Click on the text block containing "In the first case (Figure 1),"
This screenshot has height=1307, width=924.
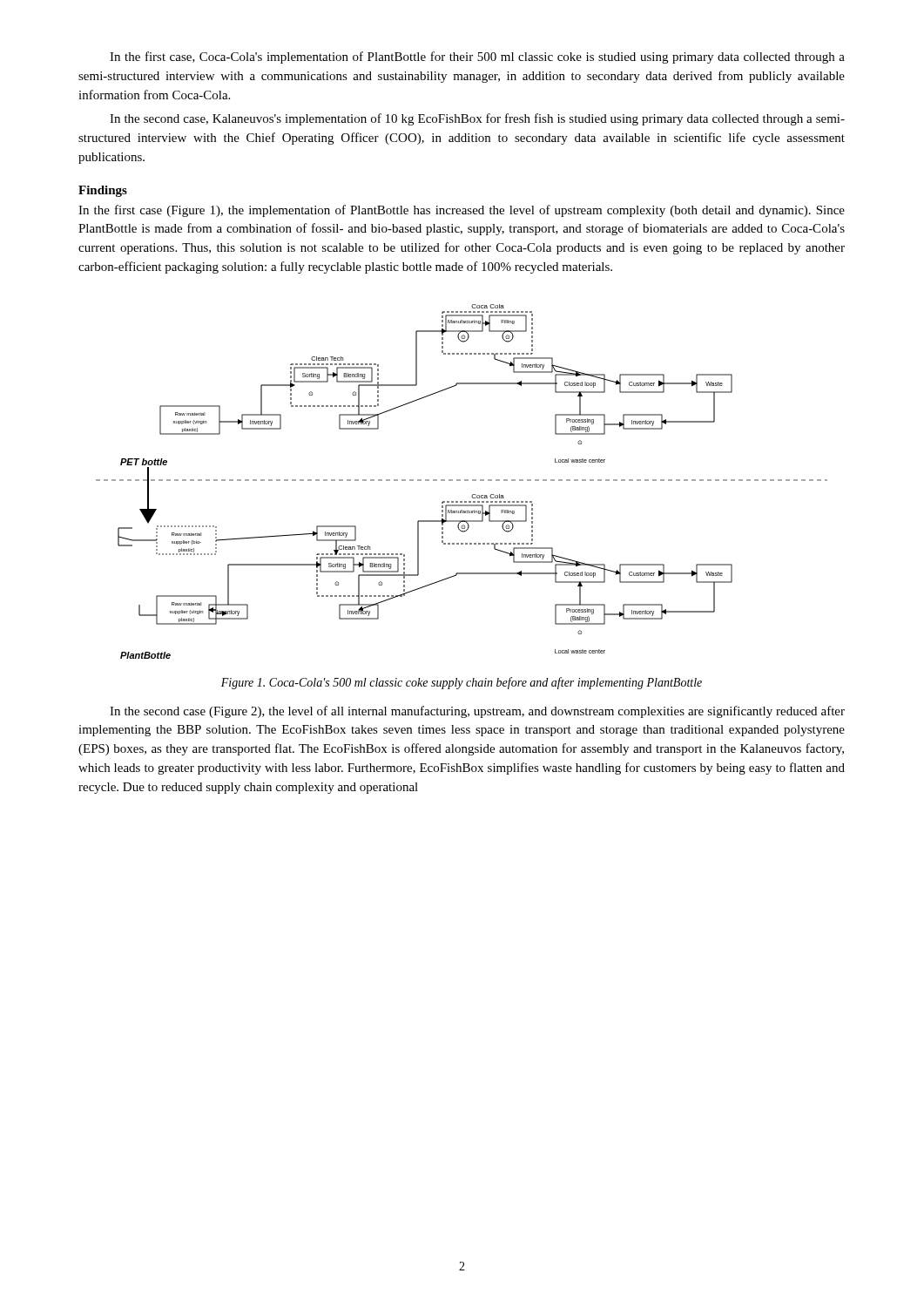(x=462, y=239)
